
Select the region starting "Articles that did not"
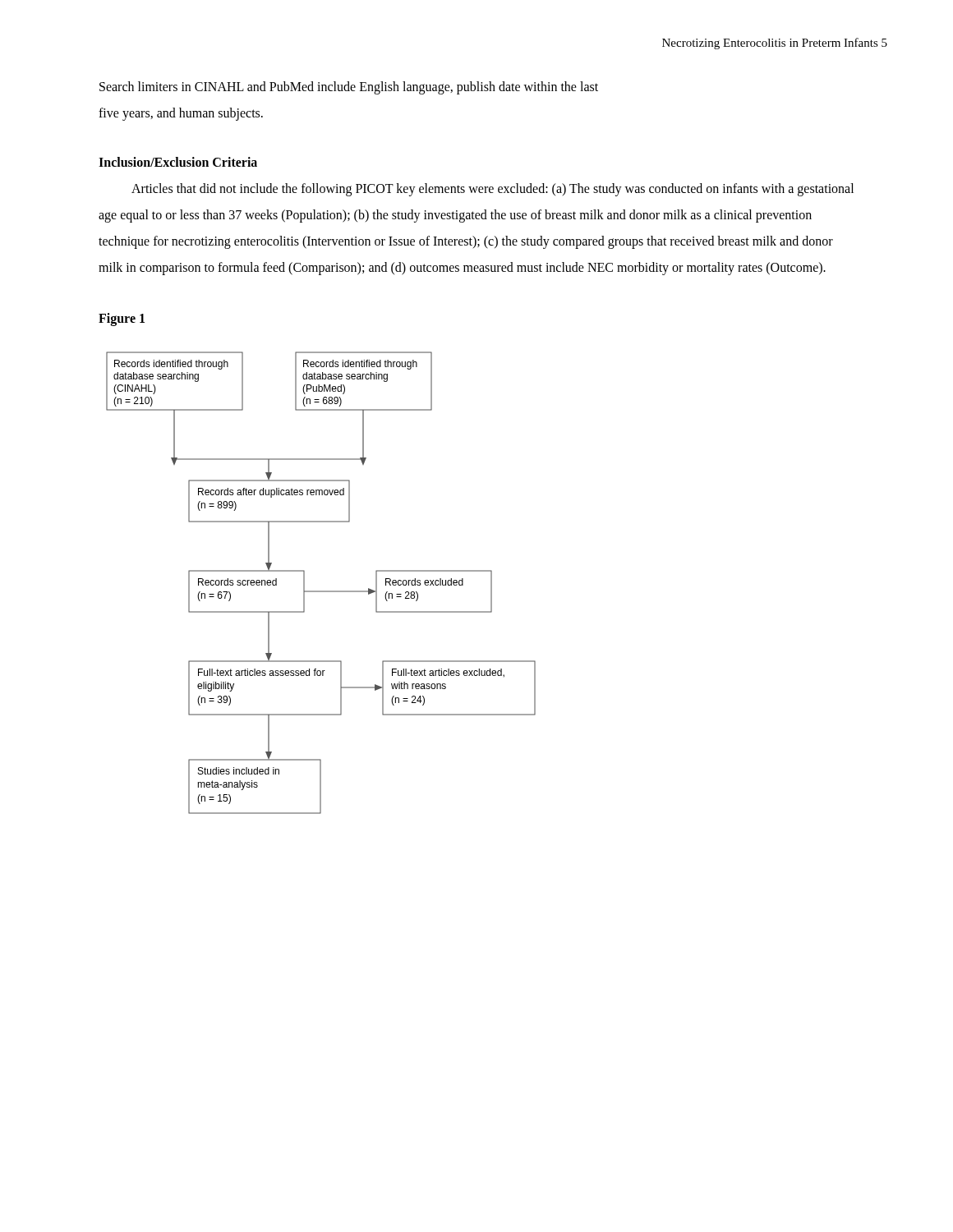point(476,228)
